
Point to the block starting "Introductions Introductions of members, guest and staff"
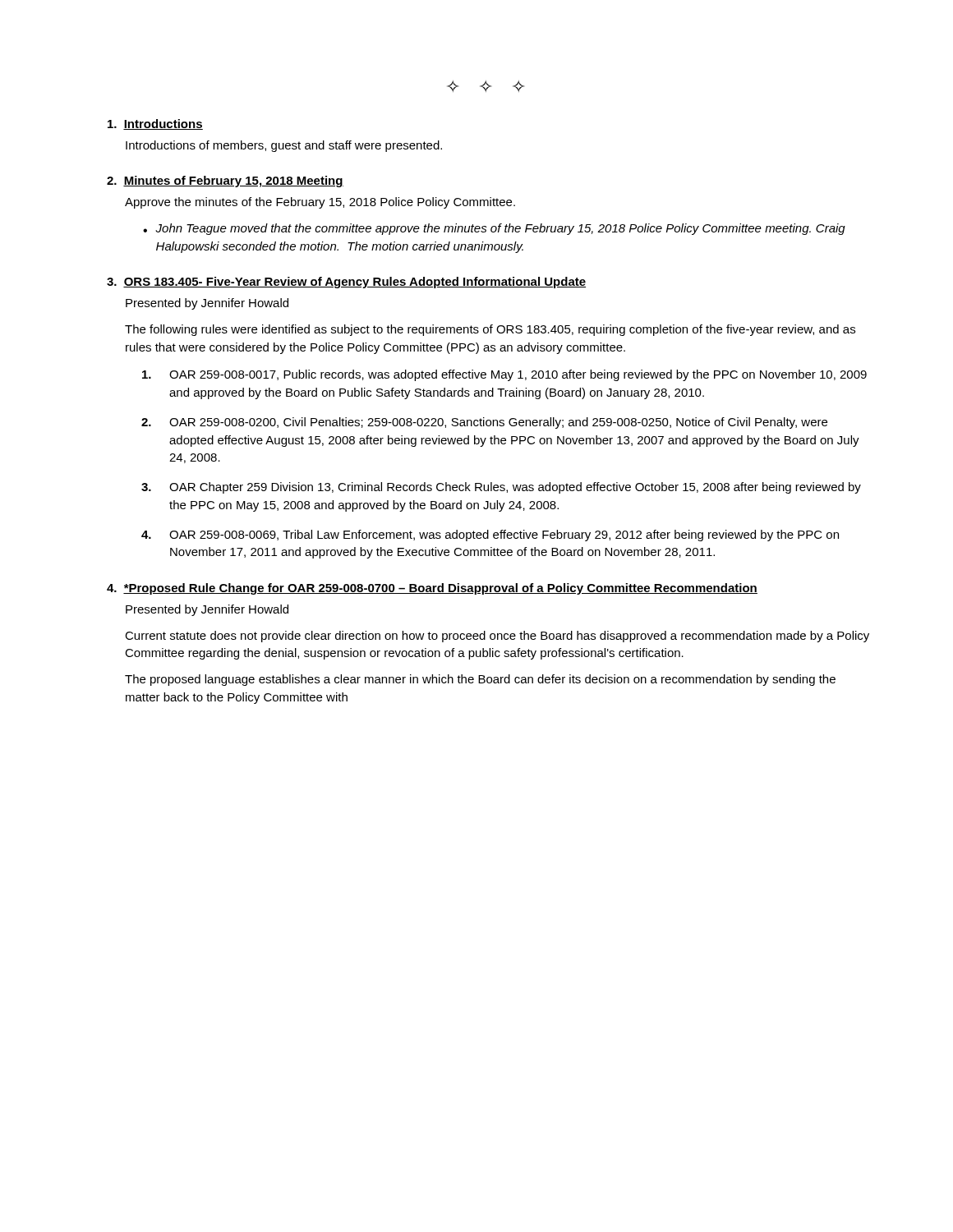155,124
